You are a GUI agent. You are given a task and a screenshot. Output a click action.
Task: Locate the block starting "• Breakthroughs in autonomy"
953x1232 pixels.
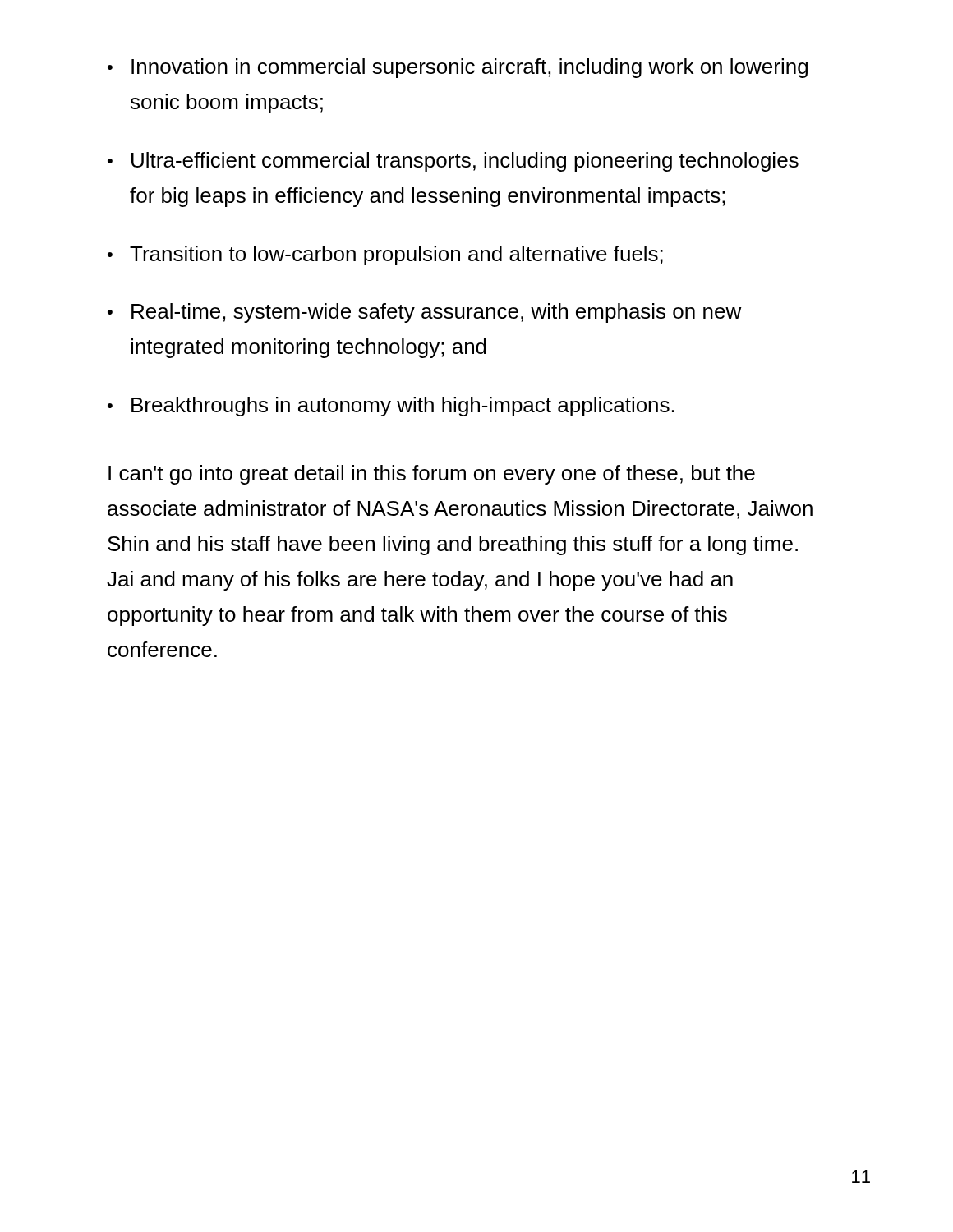pyautogui.click(x=391, y=405)
